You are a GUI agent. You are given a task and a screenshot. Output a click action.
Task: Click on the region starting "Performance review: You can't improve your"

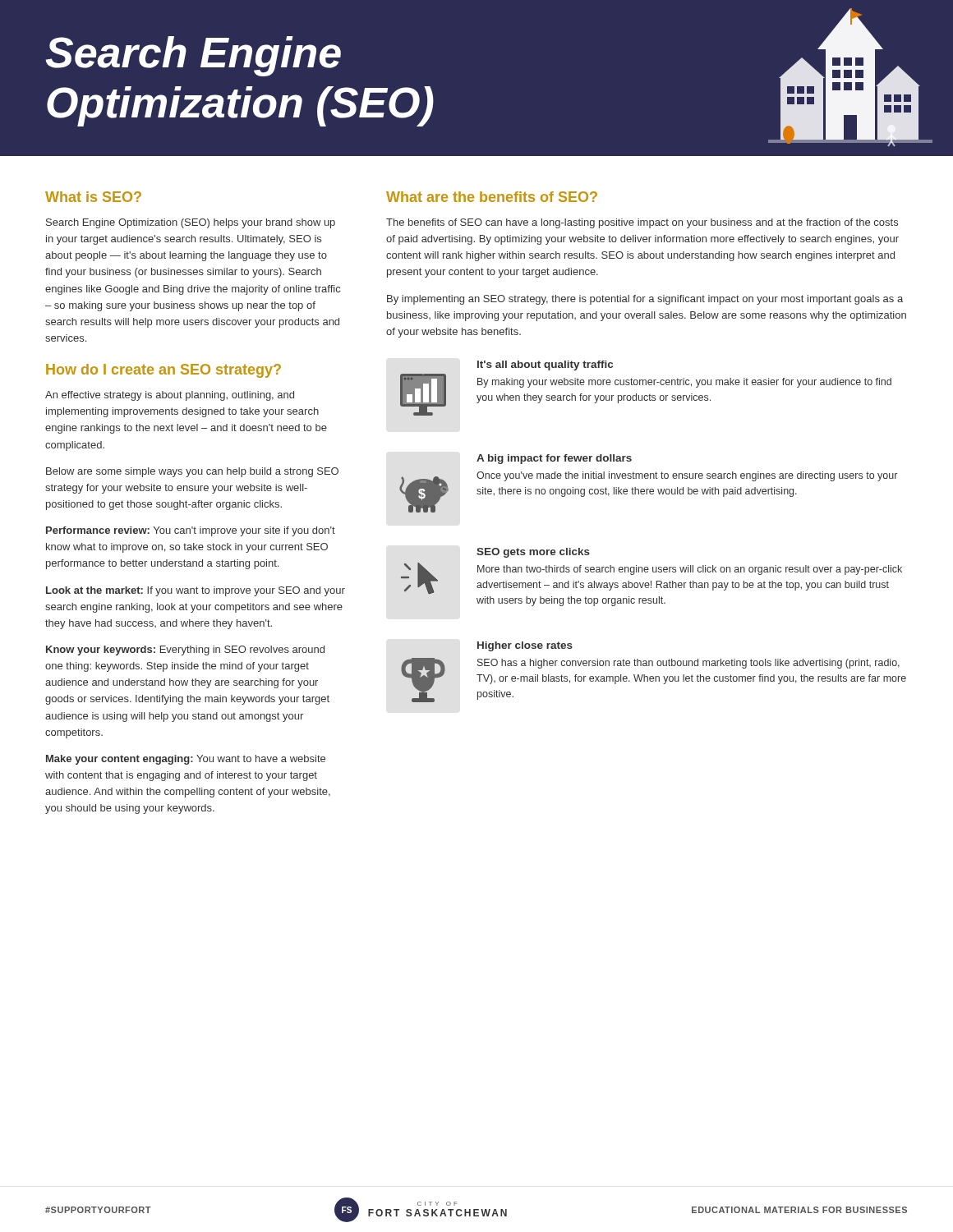(195, 547)
